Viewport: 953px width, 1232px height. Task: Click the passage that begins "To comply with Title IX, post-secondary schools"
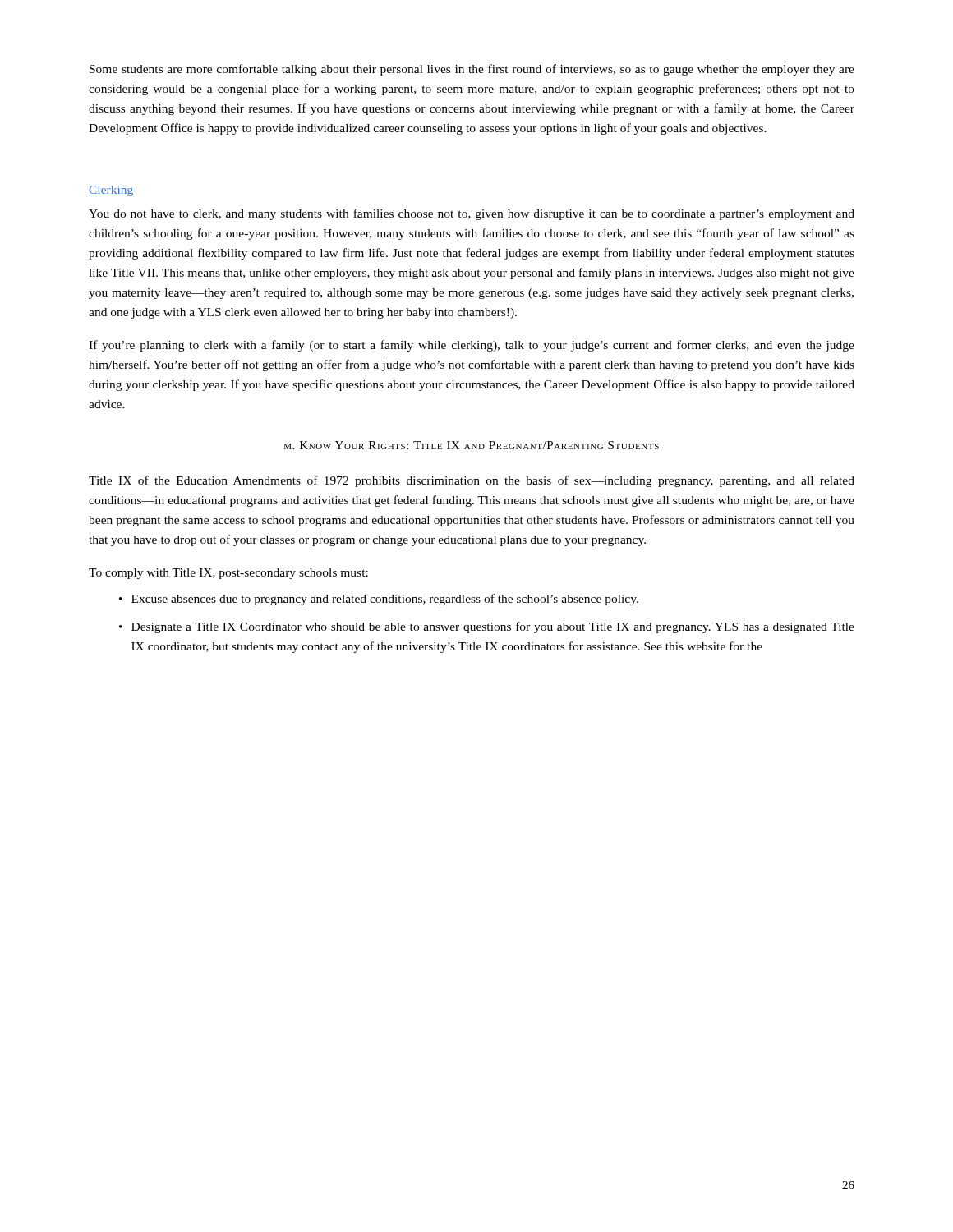coord(229,572)
